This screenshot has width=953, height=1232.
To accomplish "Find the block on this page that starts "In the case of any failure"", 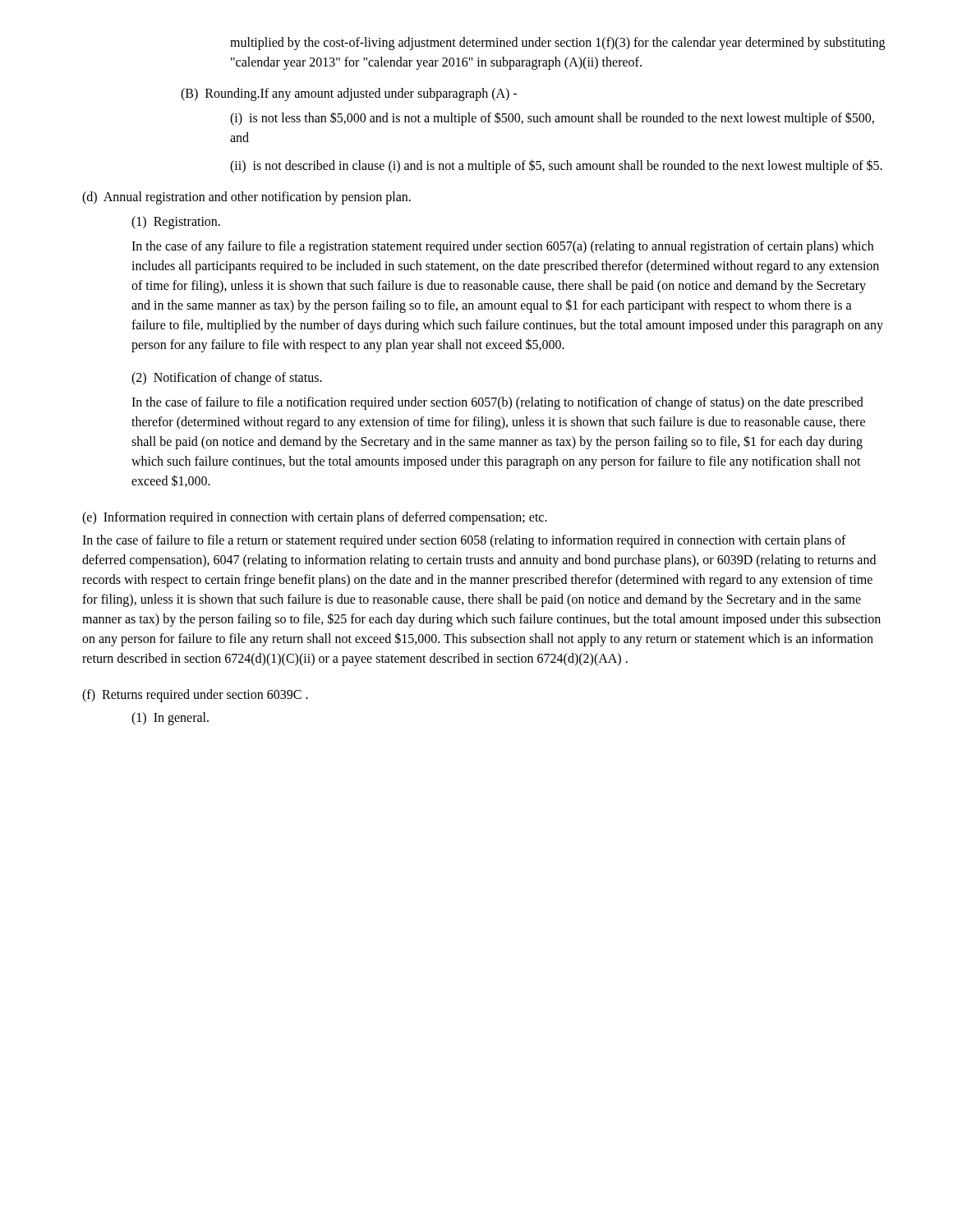I will click(507, 295).
